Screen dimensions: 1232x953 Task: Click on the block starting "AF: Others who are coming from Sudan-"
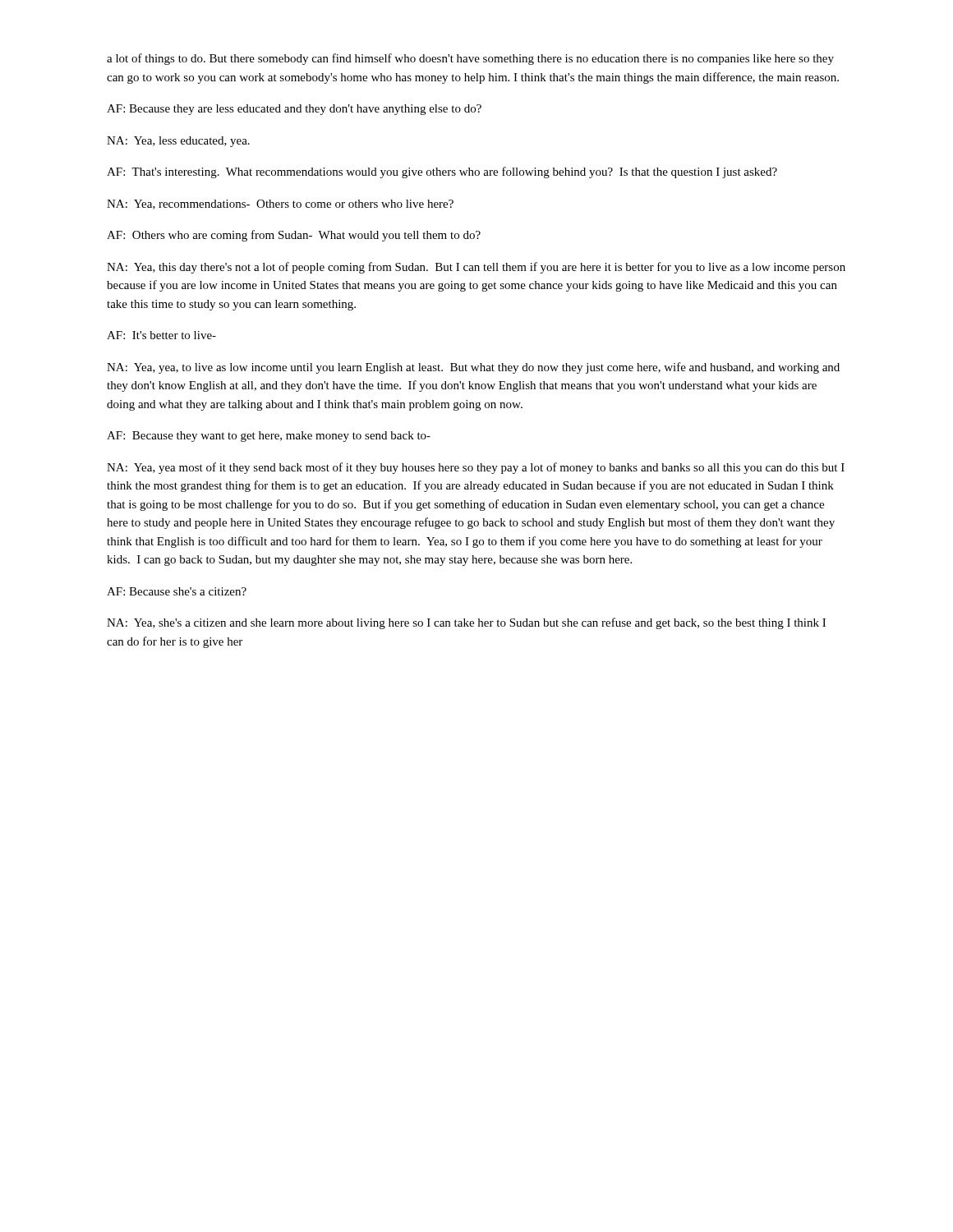click(294, 235)
